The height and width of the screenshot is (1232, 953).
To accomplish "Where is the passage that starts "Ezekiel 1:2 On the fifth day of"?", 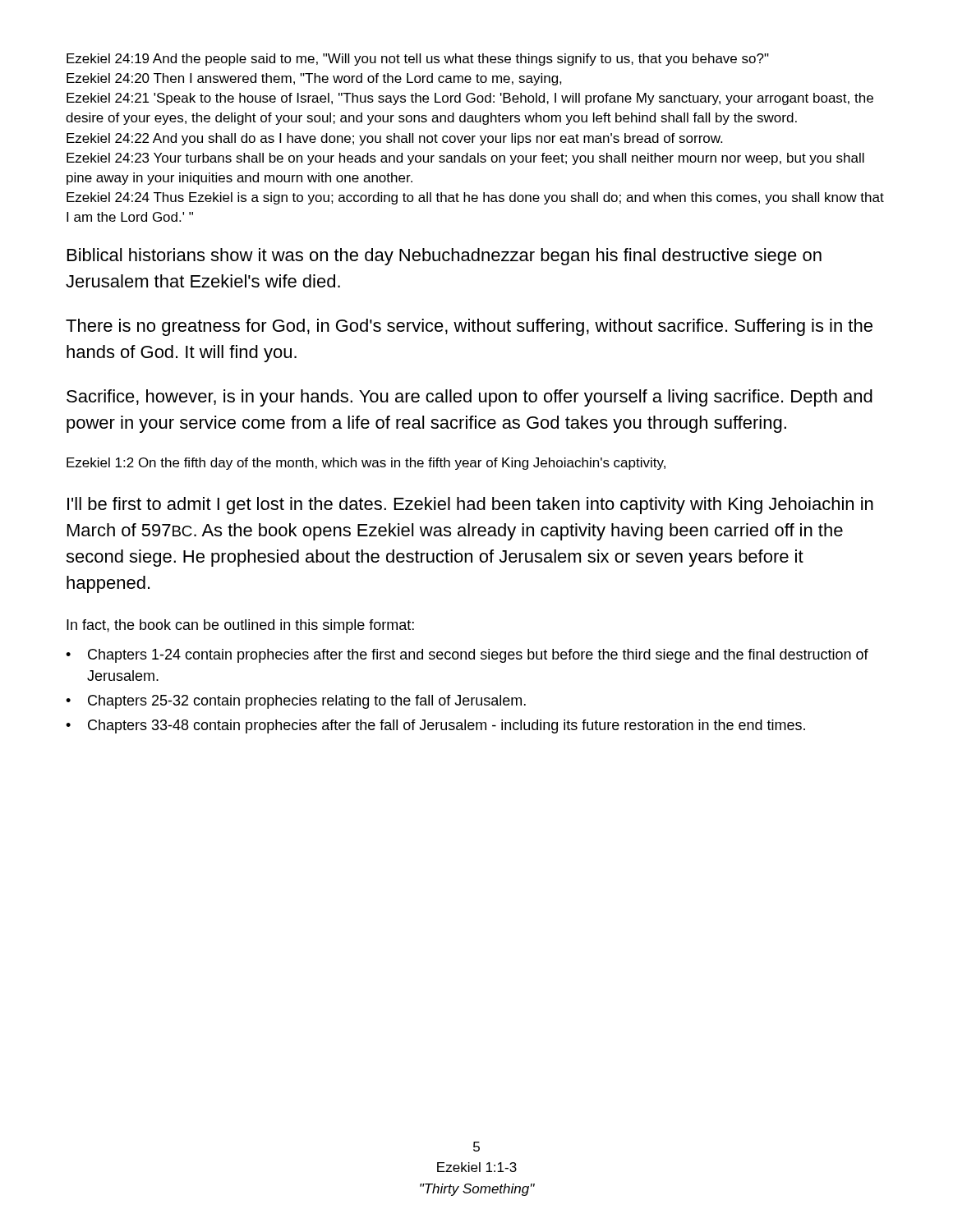I will point(366,463).
